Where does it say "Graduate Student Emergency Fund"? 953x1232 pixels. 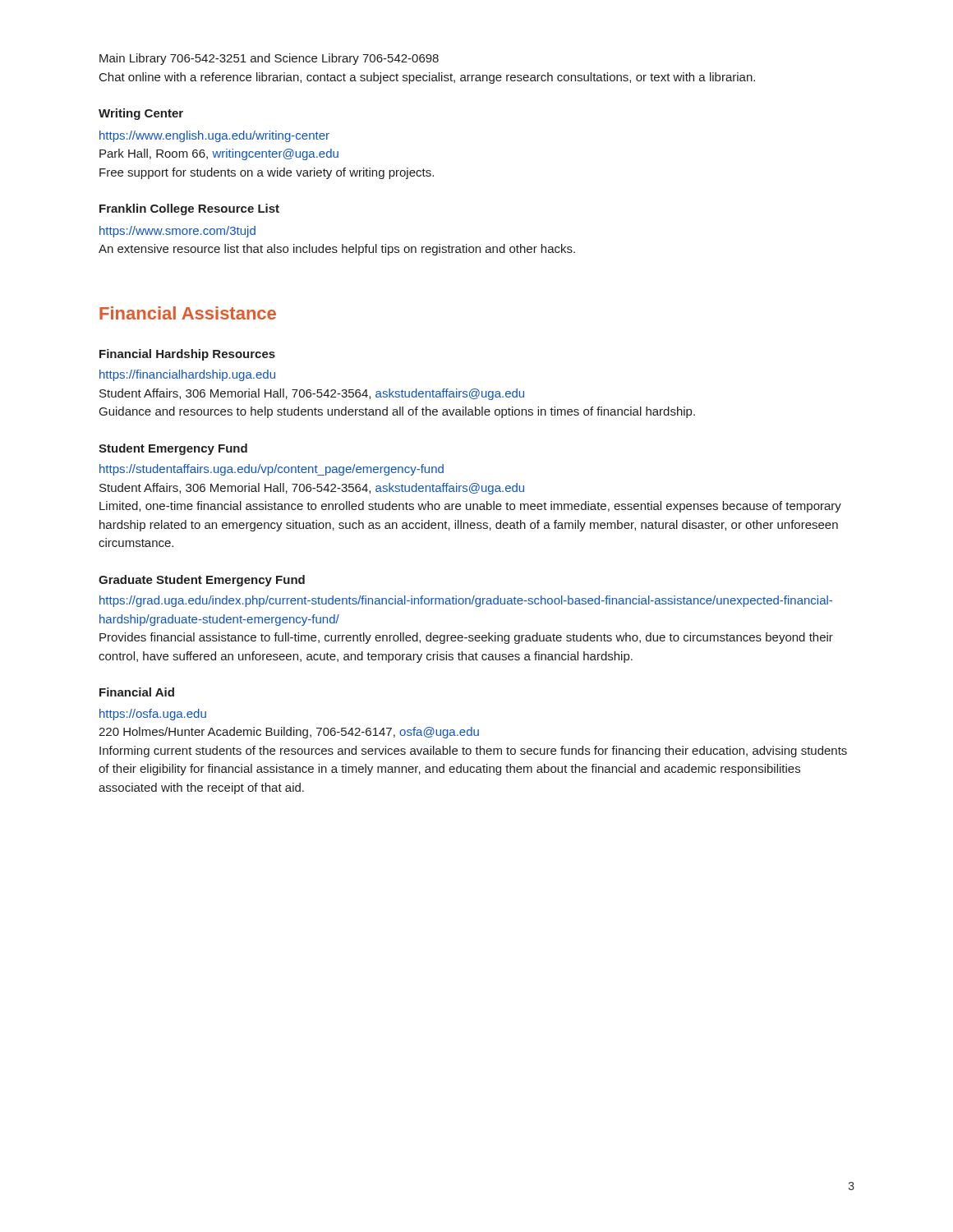[x=202, y=581]
